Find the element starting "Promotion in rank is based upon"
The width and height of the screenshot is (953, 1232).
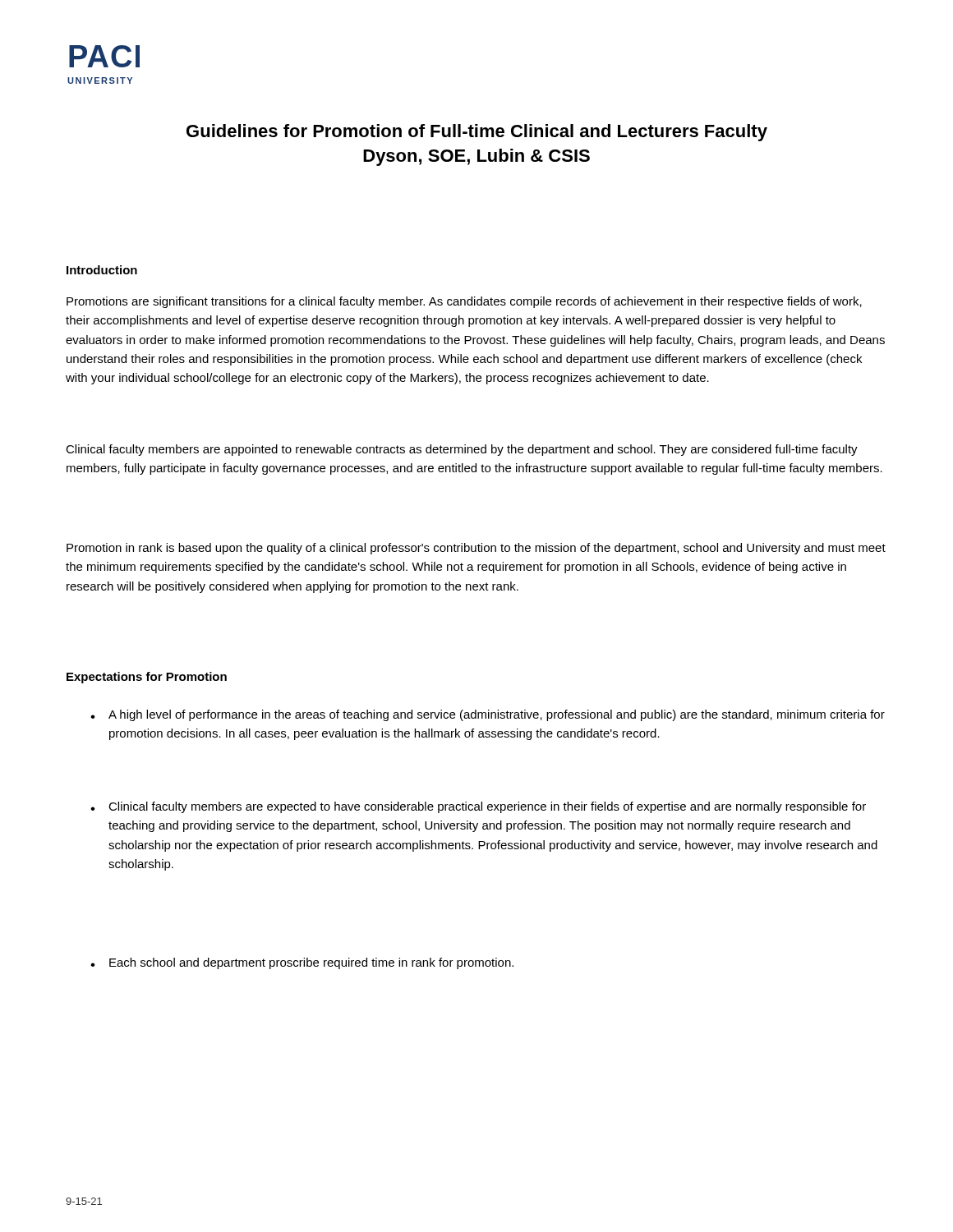click(x=475, y=567)
